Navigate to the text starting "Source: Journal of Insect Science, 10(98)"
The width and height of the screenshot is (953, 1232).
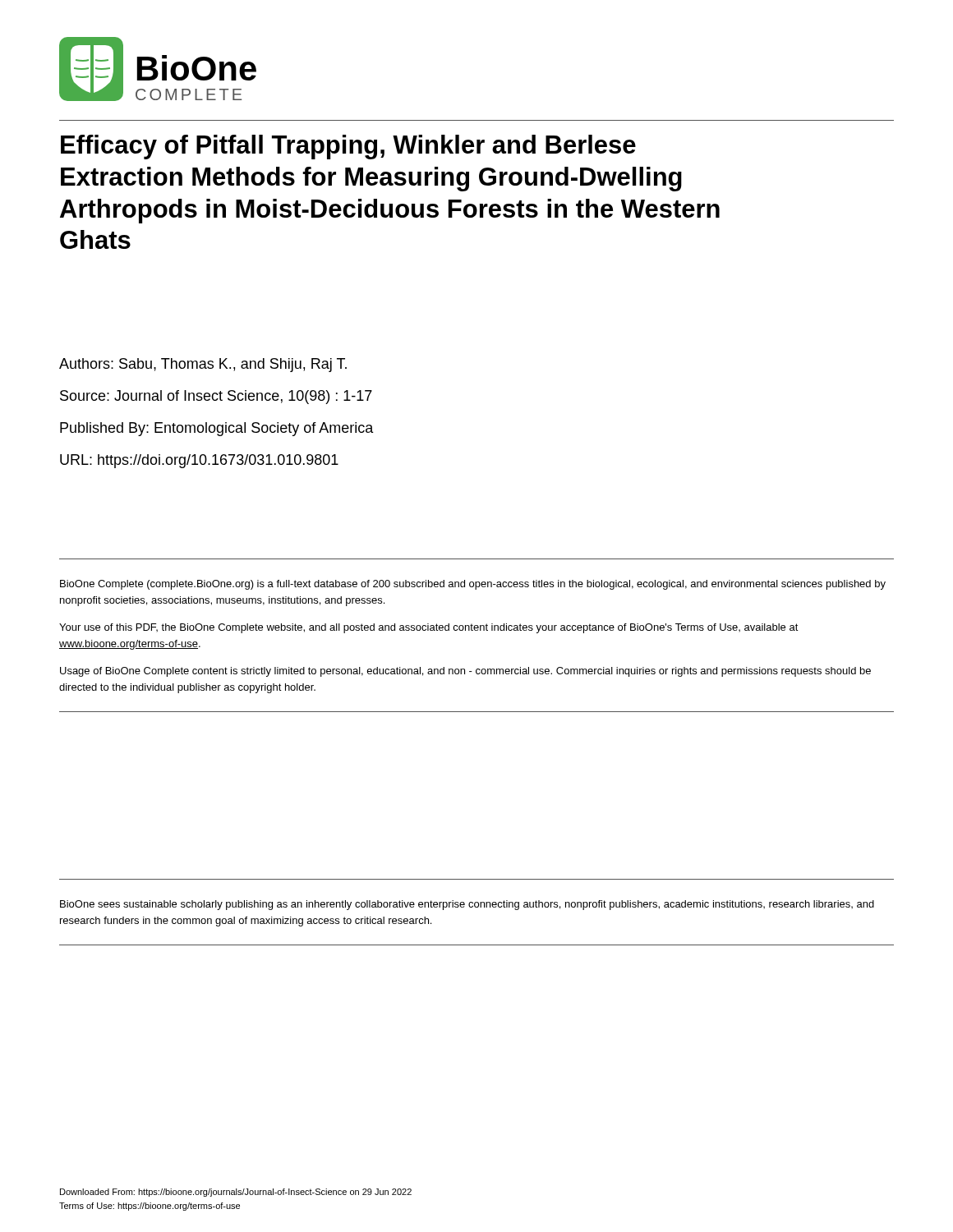click(216, 396)
